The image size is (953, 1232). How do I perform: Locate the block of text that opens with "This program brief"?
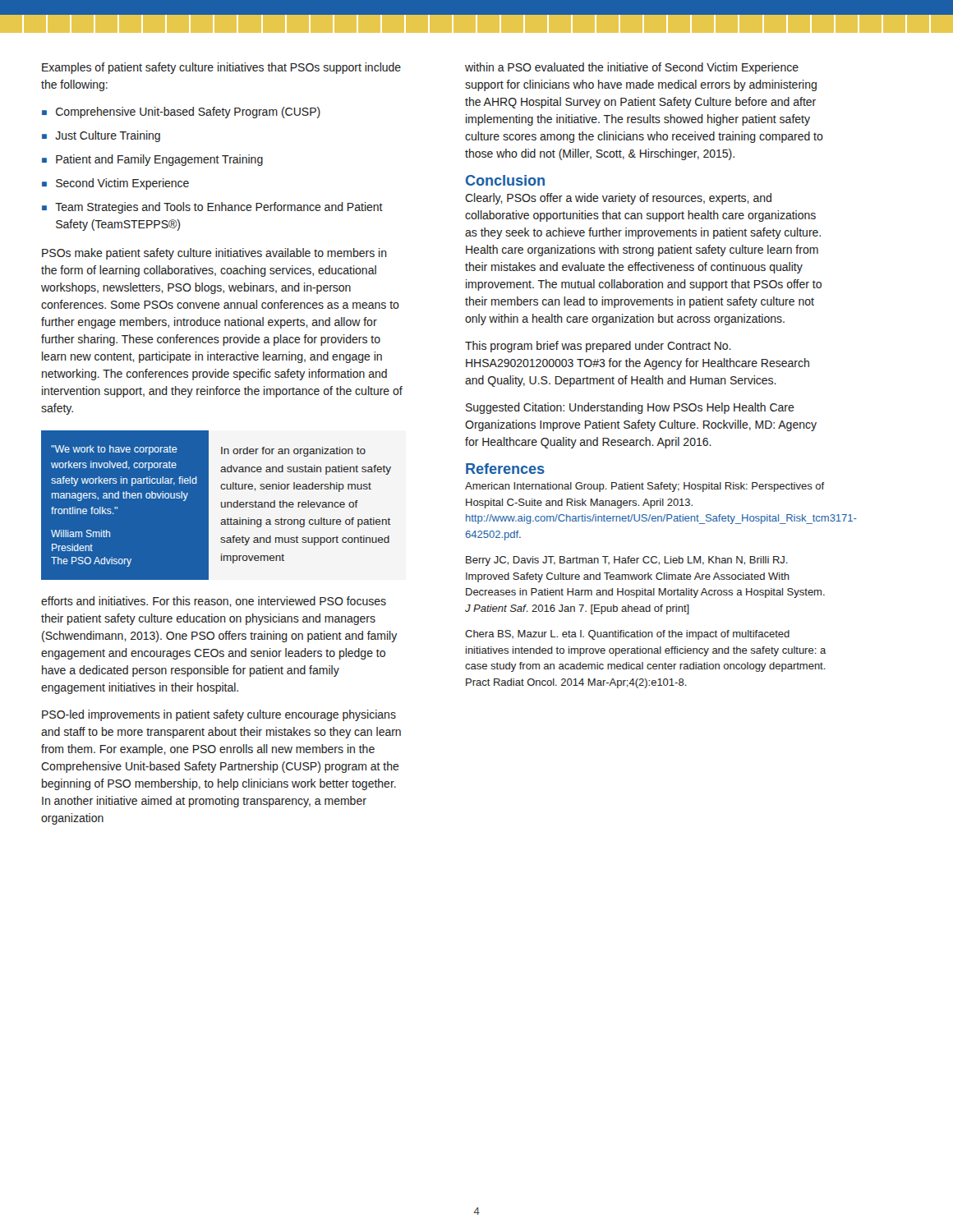[x=647, y=363]
